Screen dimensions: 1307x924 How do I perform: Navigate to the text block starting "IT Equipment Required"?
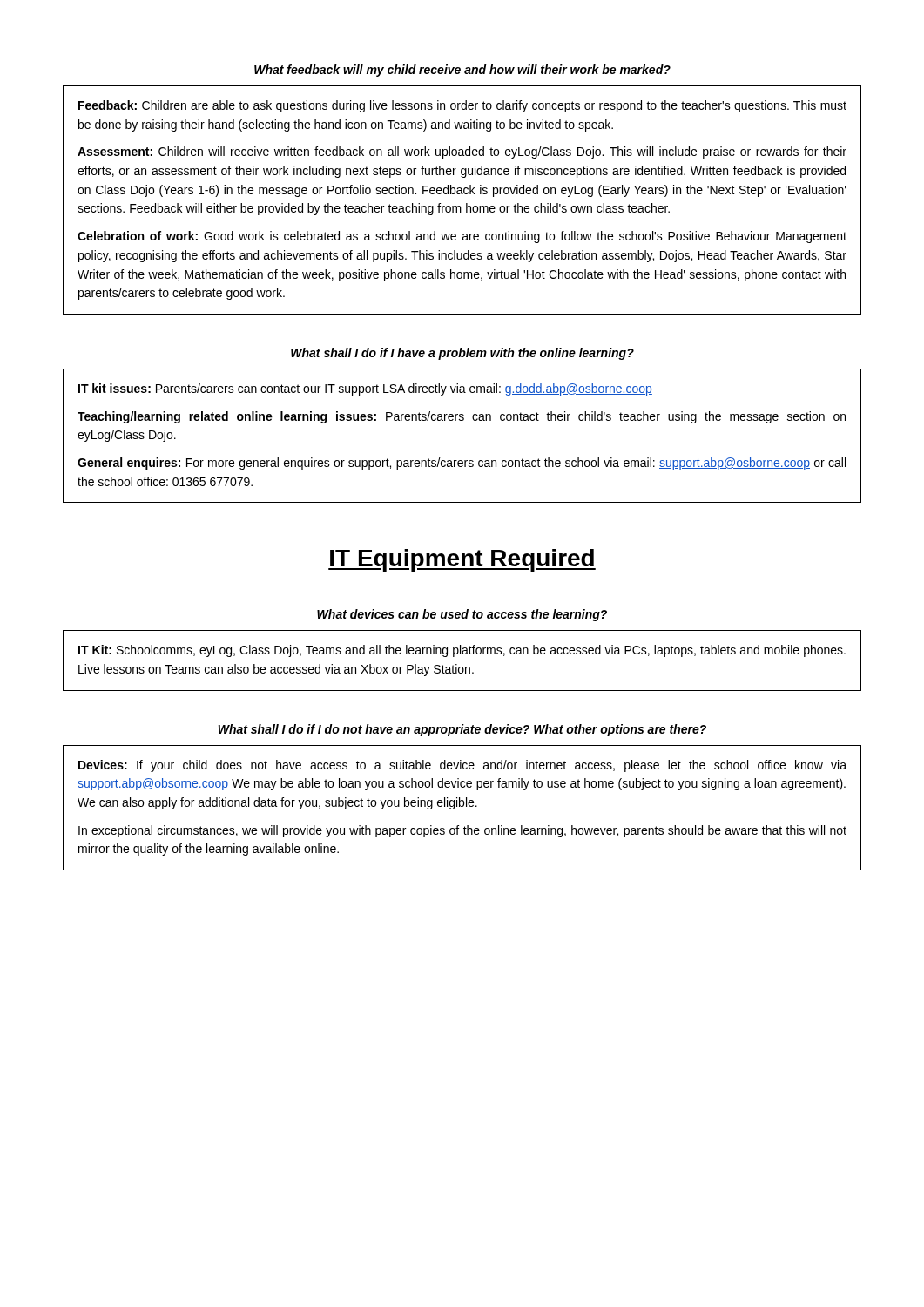click(x=462, y=558)
